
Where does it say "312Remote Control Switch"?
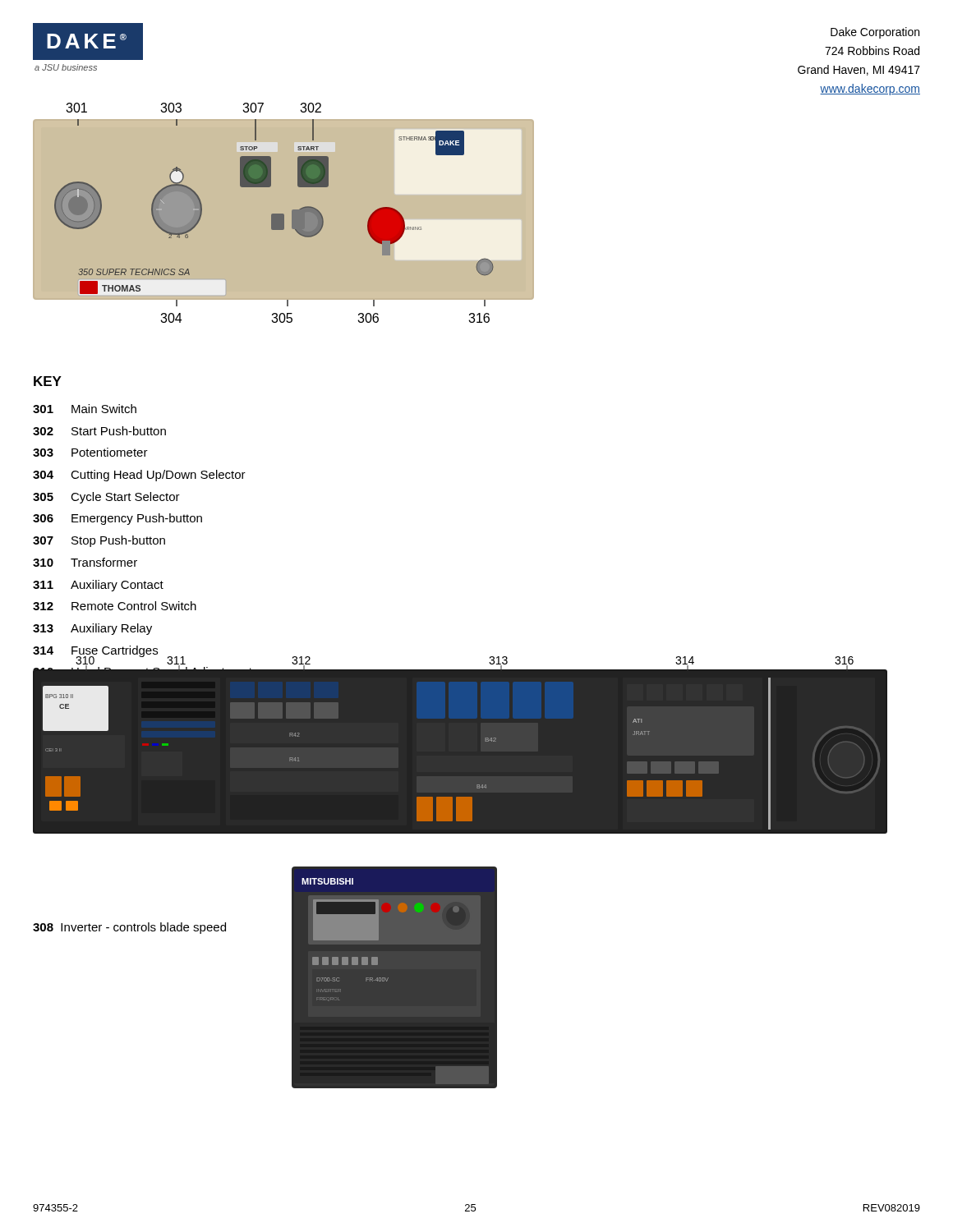(115, 607)
